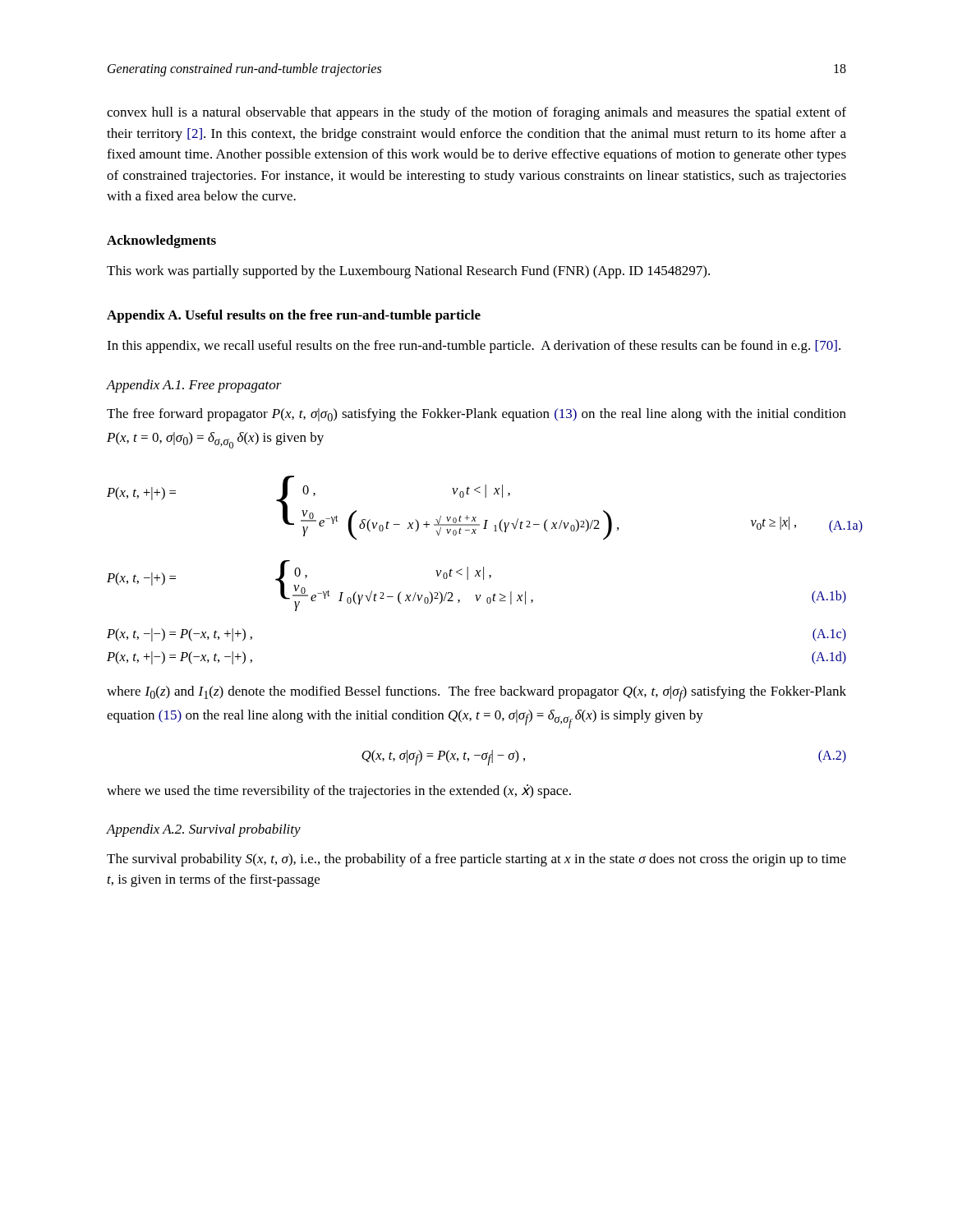Find "Appendix A.2. Survival probability" on this page
This screenshot has height=1232, width=953.
[204, 829]
